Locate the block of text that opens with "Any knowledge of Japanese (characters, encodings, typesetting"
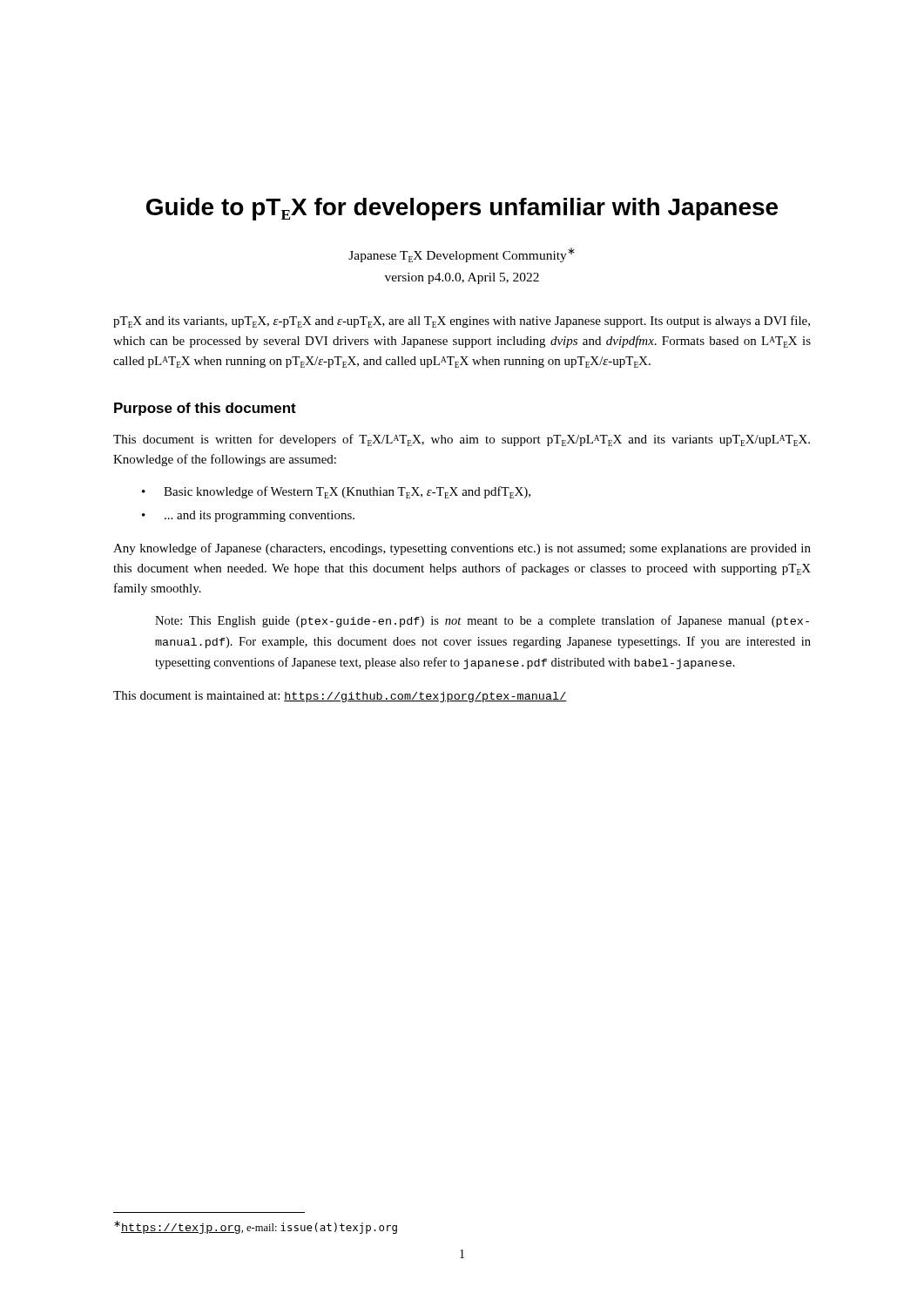Image resolution: width=924 pixels, height=1307 pixels. [x=462, y=568]
